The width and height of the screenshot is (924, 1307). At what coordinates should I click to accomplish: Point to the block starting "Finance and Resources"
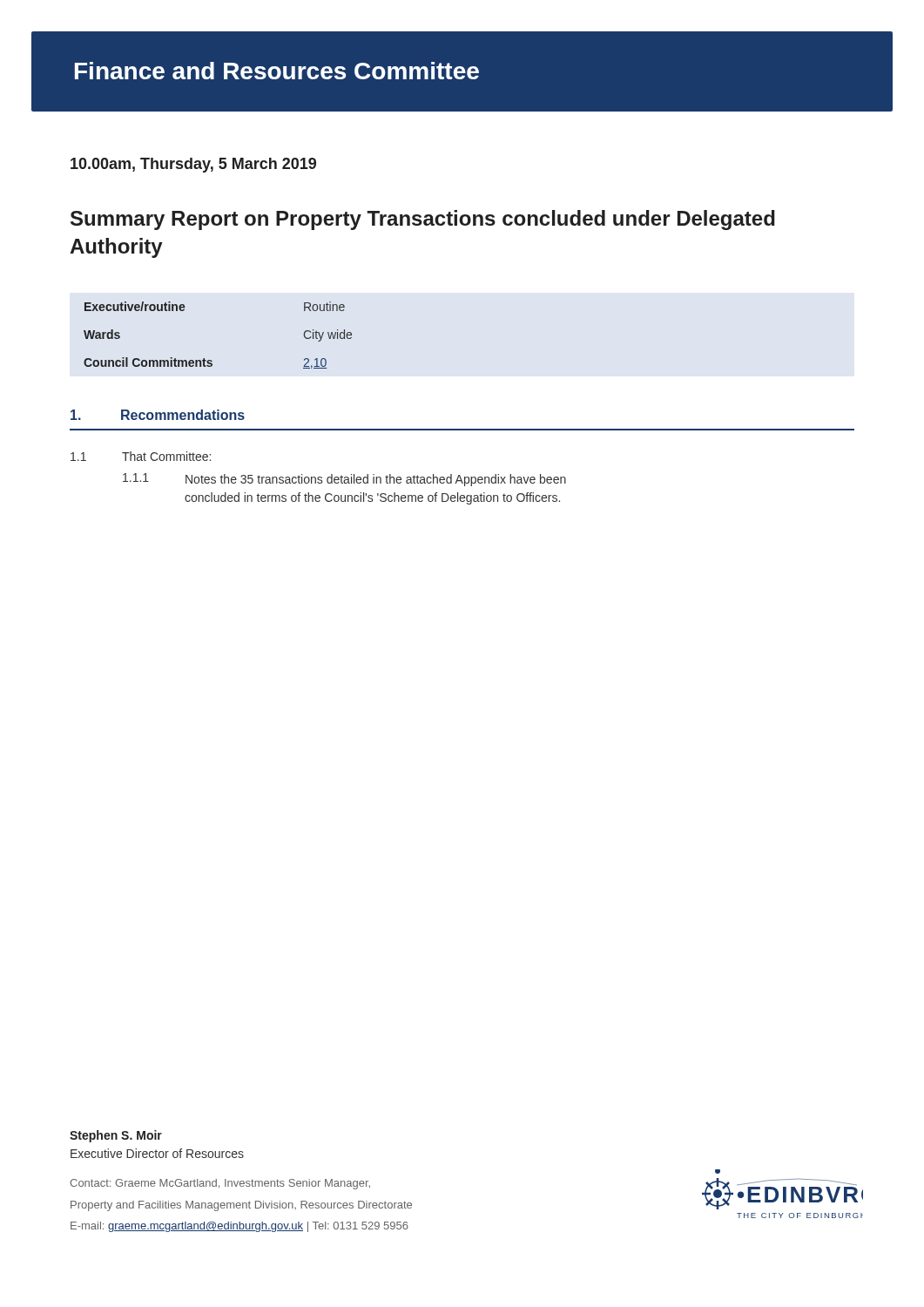[x=462, y=71]
